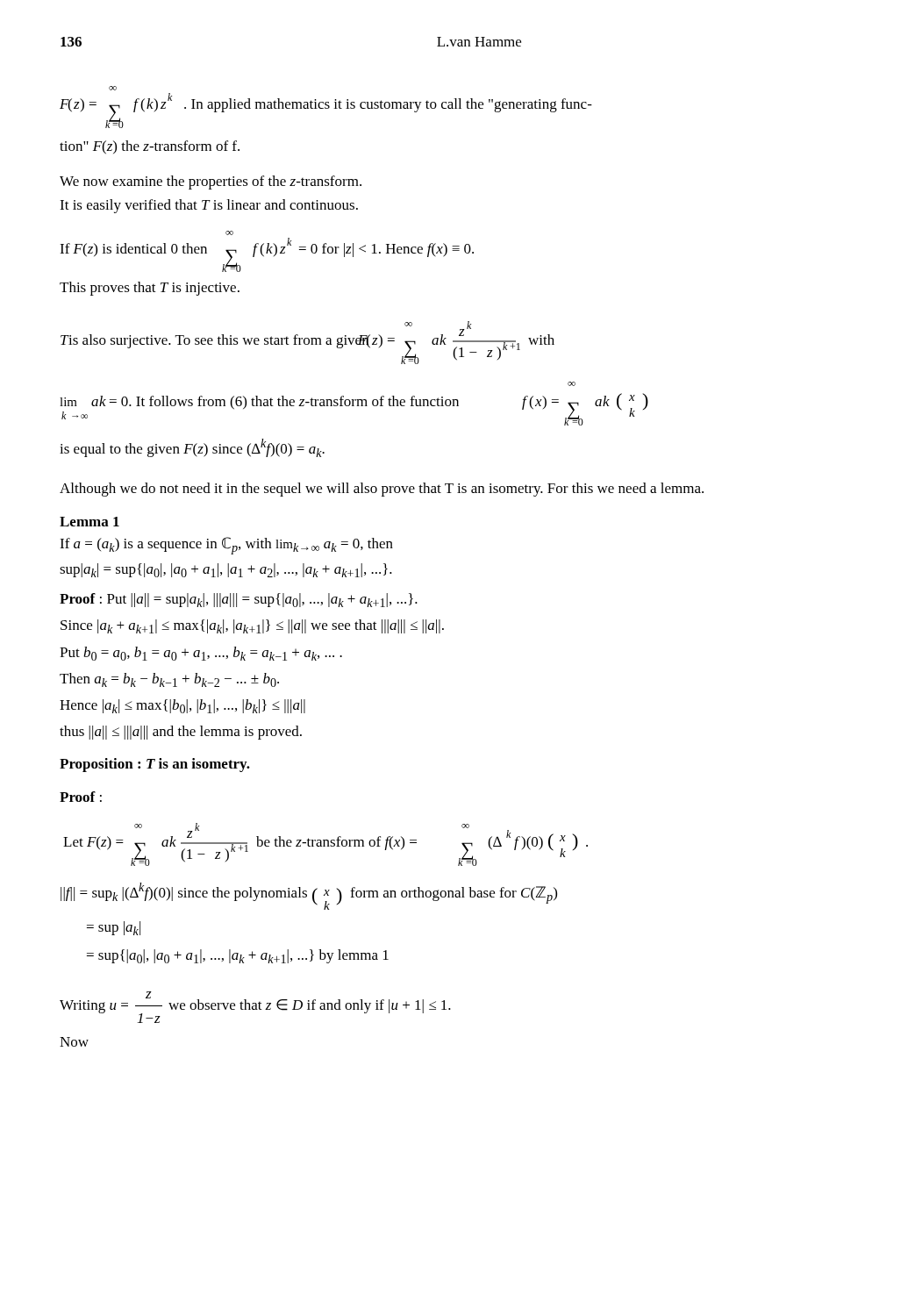Locate the text "= sup |ak|"

(114, 928)
